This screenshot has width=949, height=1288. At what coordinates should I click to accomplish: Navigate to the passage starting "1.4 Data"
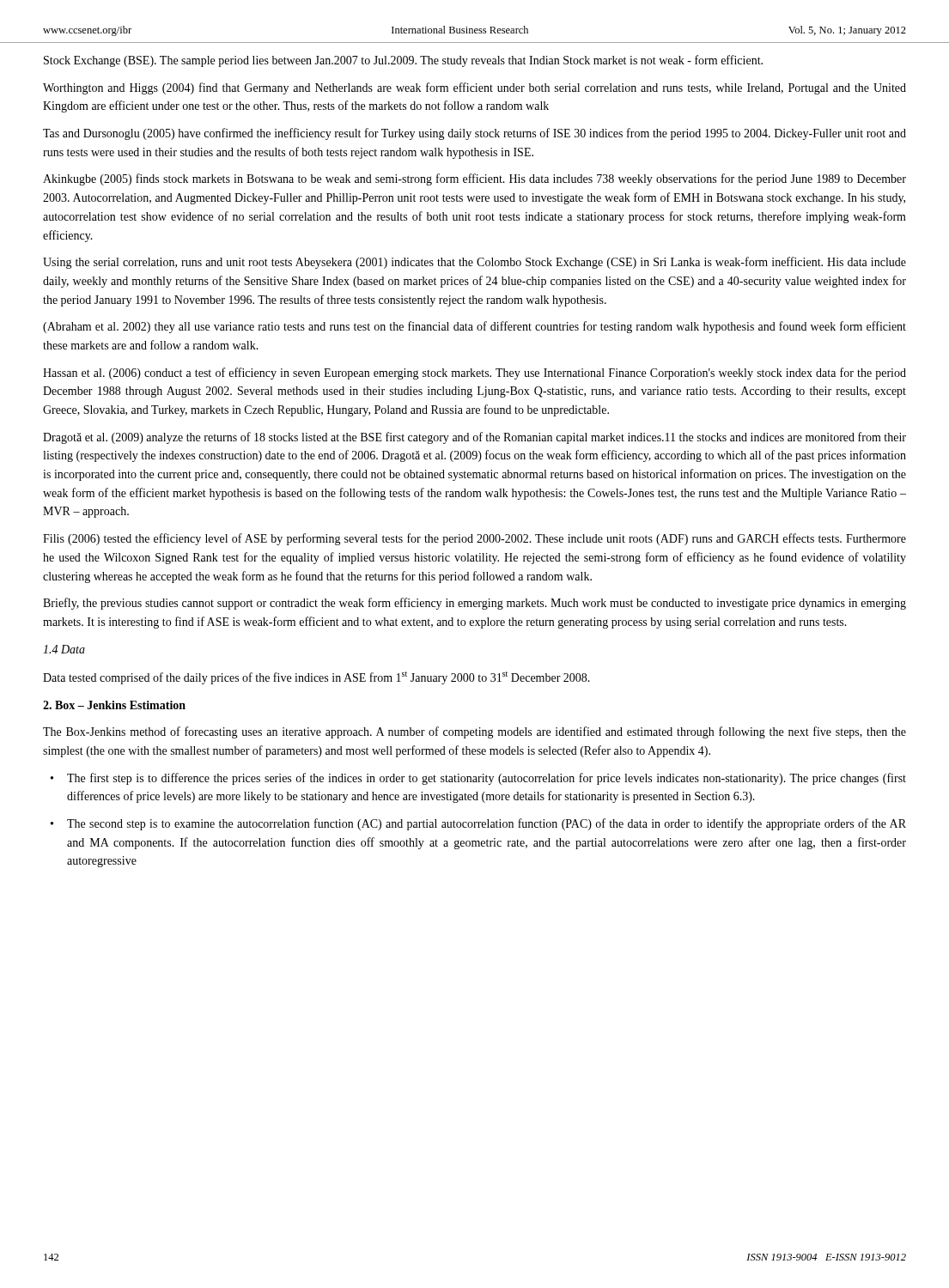[64, 649]
